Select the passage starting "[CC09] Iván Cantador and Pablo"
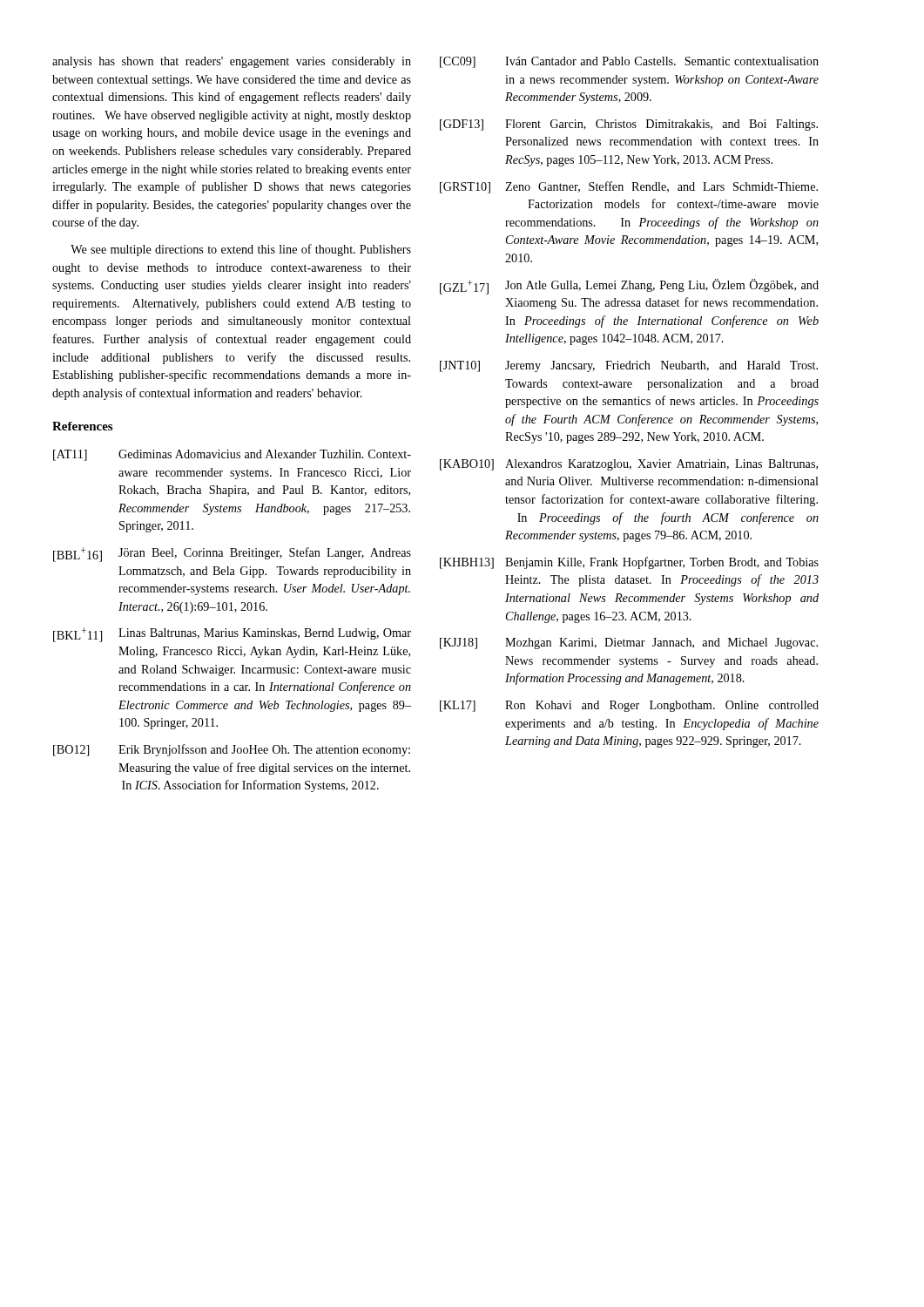This screenshot has height=1307, width=924. 629,79
